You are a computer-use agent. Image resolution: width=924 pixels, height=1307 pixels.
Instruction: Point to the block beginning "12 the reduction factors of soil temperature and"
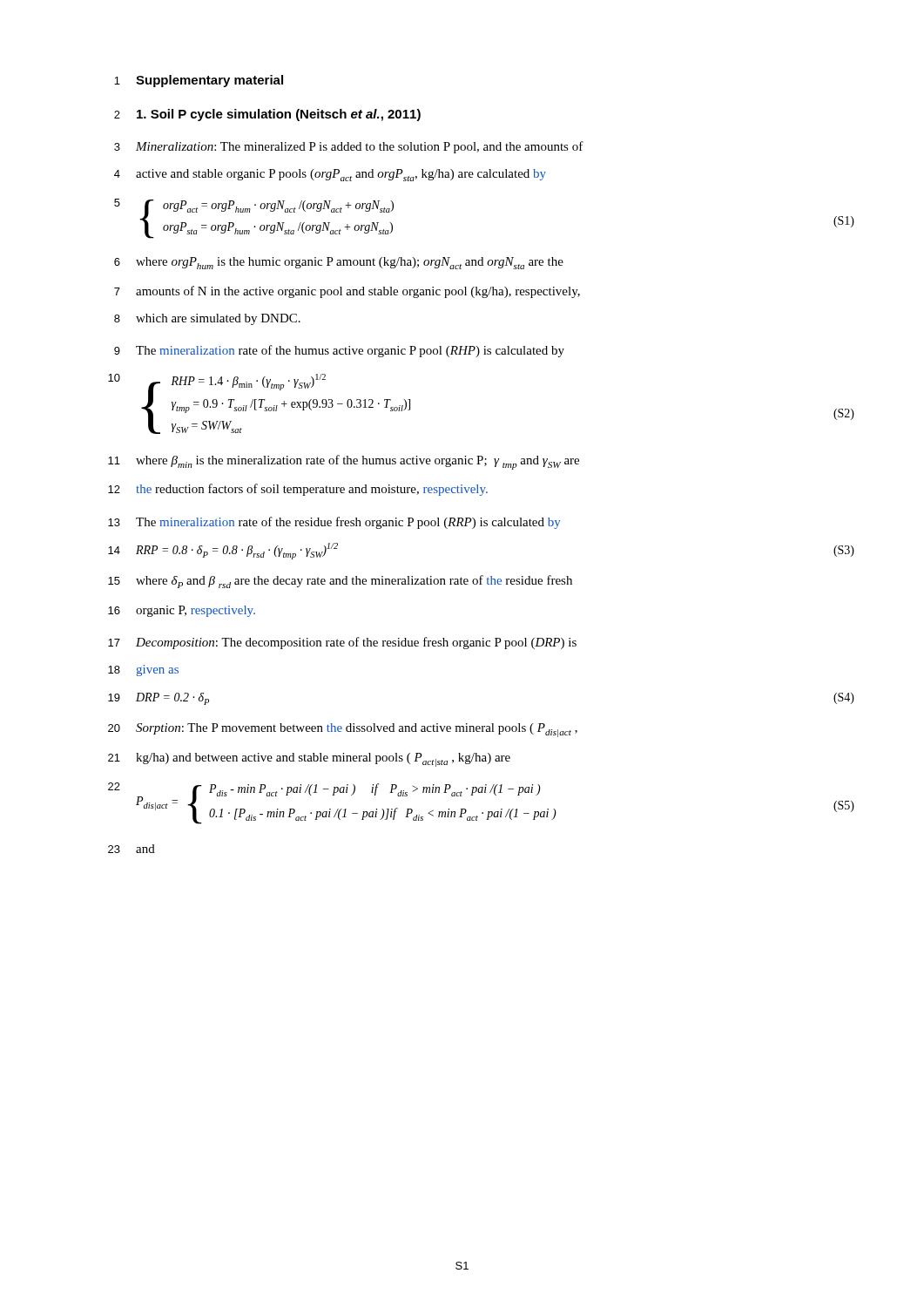pos(471,490)
